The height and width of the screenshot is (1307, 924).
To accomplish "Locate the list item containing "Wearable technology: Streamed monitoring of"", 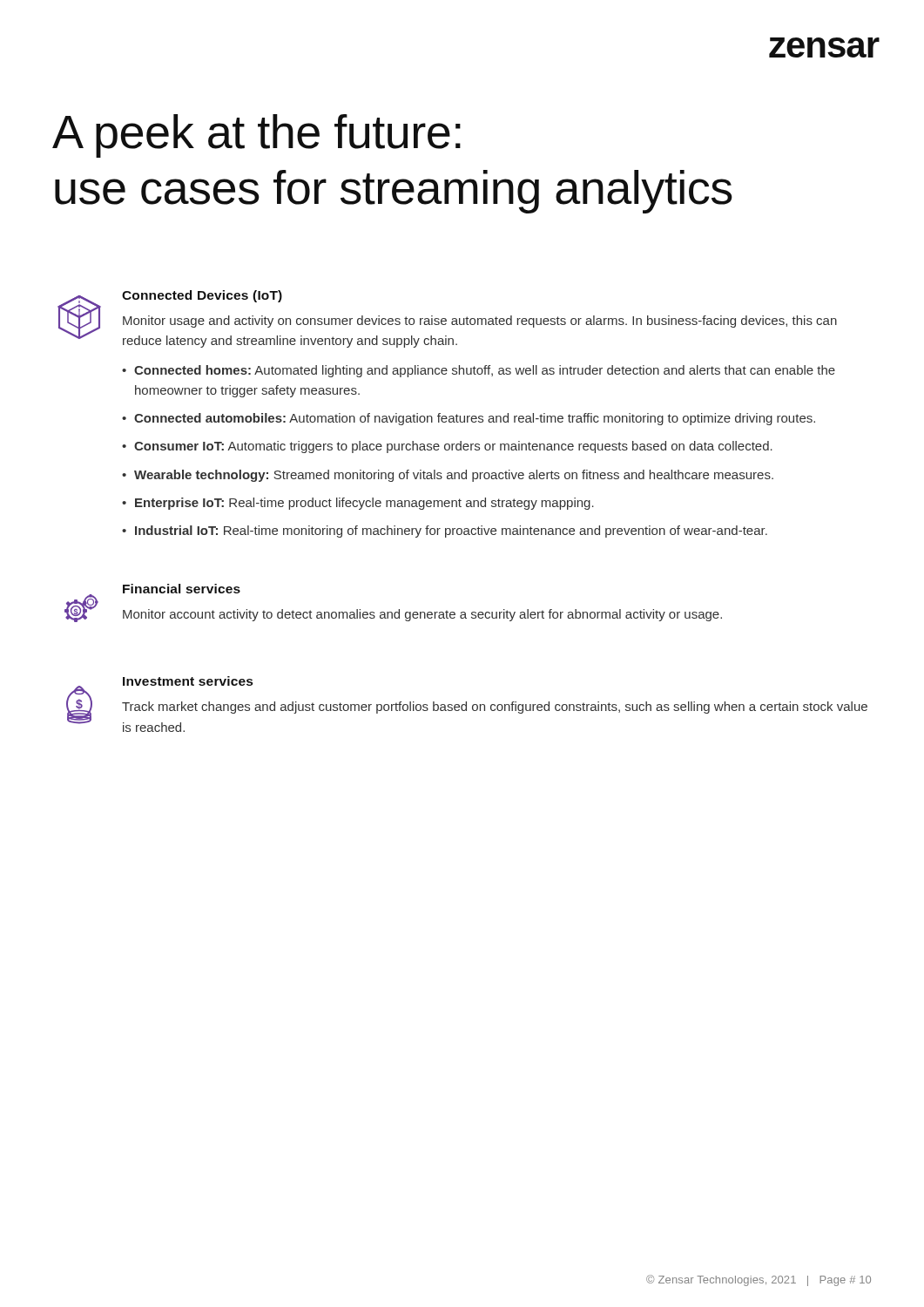I will 454,474.
